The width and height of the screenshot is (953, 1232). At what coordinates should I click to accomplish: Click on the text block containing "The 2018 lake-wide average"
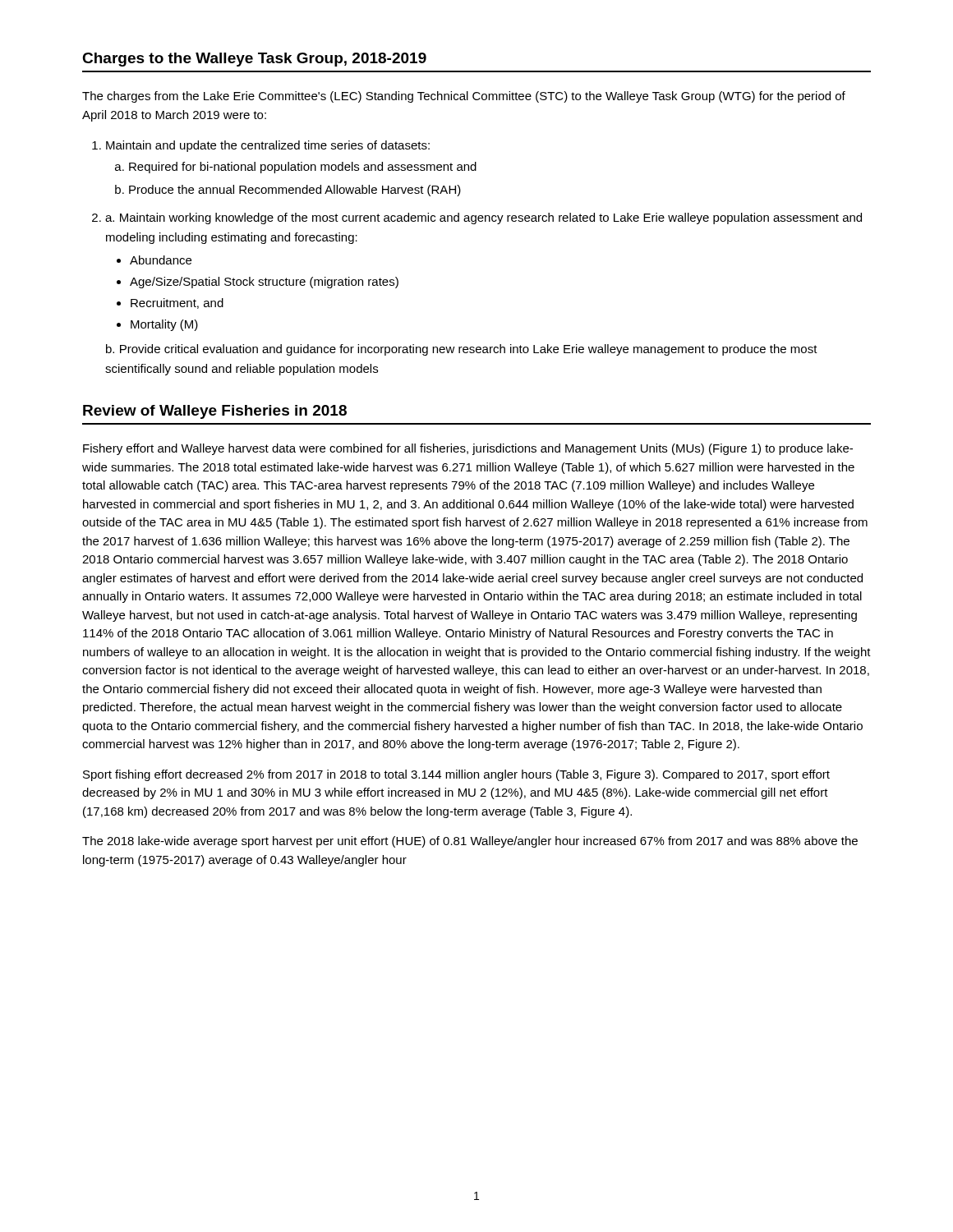(476, 850)
